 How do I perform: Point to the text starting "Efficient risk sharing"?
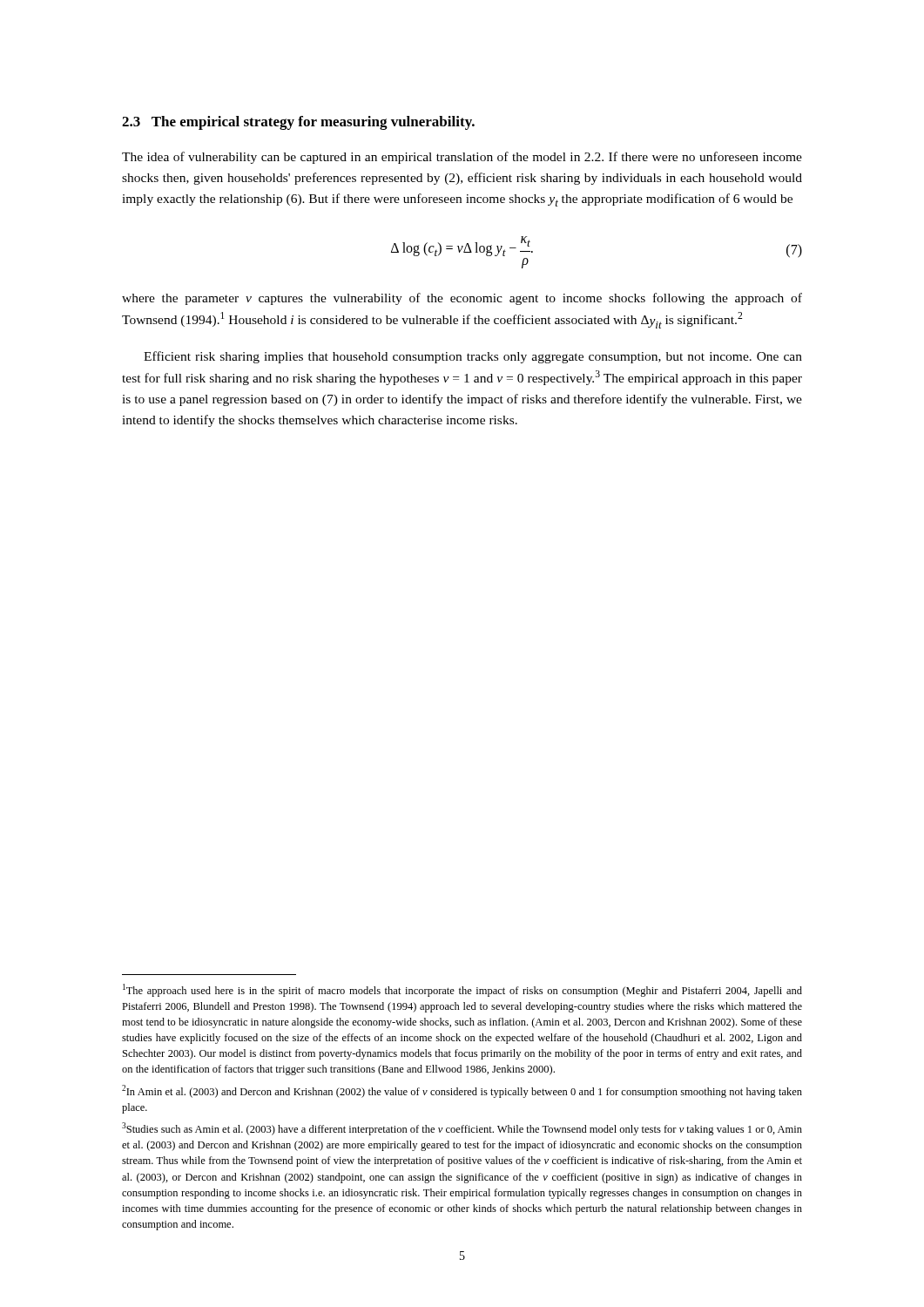[x=462, y=387]
